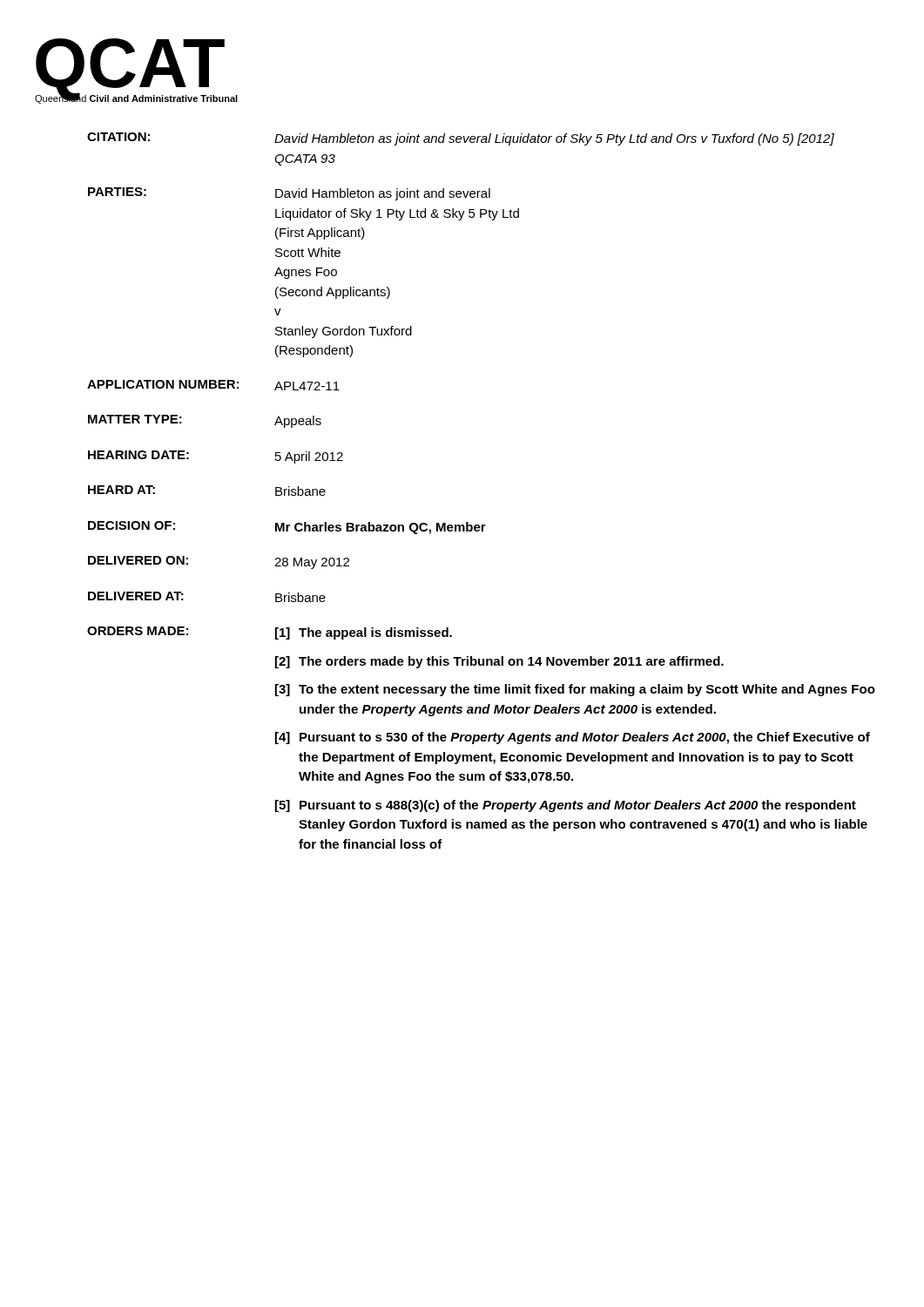Select the text that says "HEARING DATE: 5 April 2012"

pos(142,458)
